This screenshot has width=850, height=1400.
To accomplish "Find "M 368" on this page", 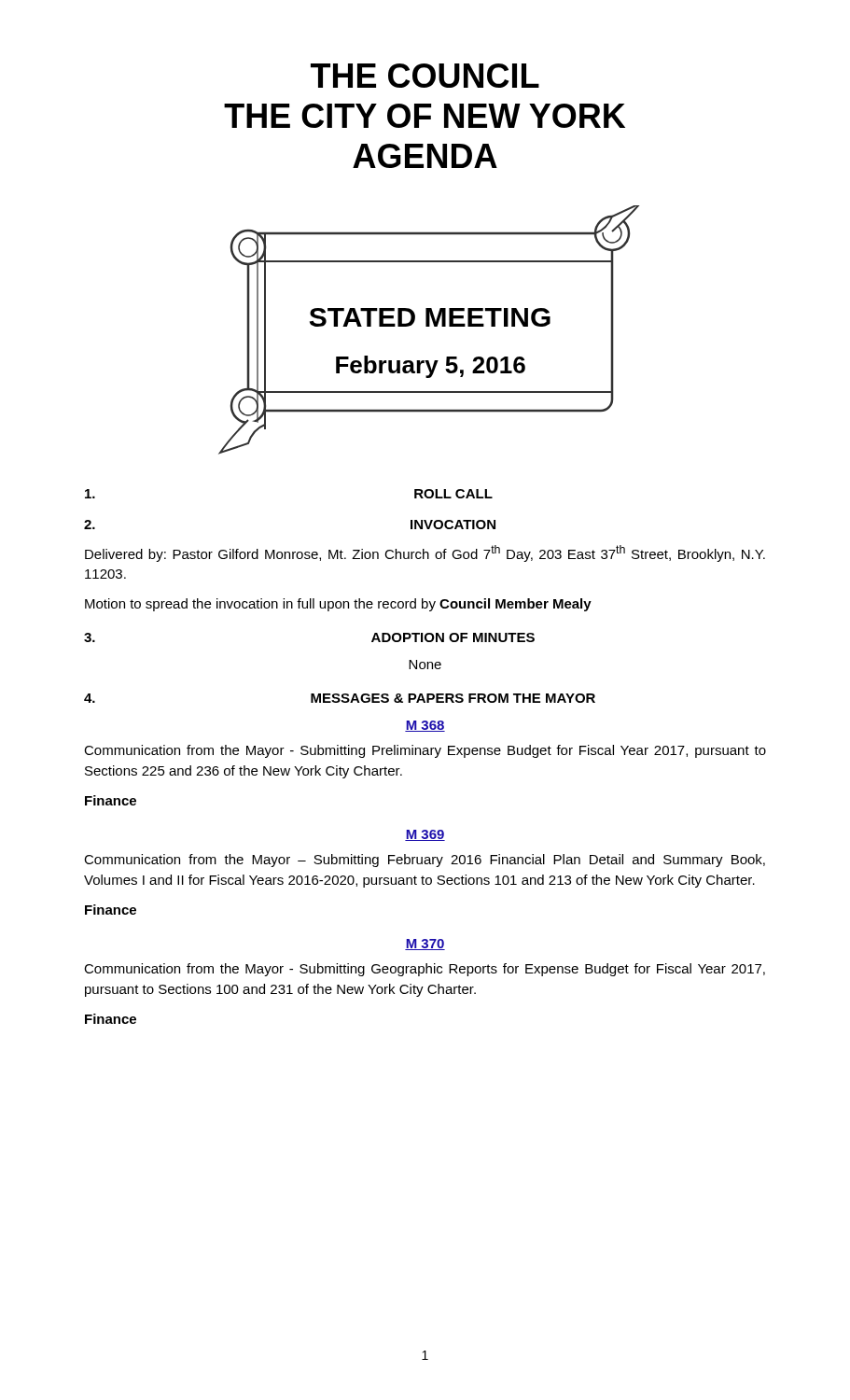I will [425, 724].
